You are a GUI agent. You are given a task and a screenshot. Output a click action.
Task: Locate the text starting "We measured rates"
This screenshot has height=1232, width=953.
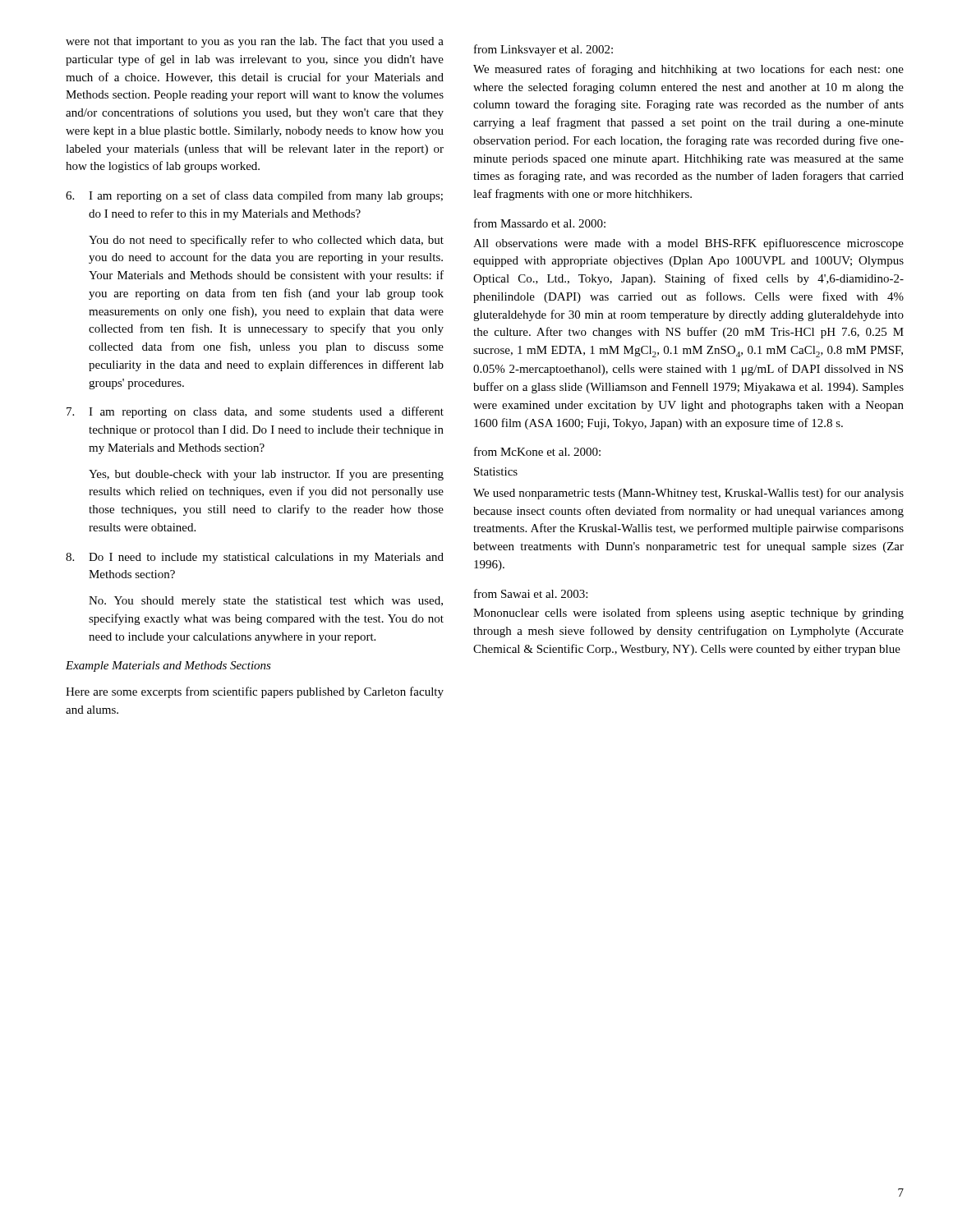688,131
